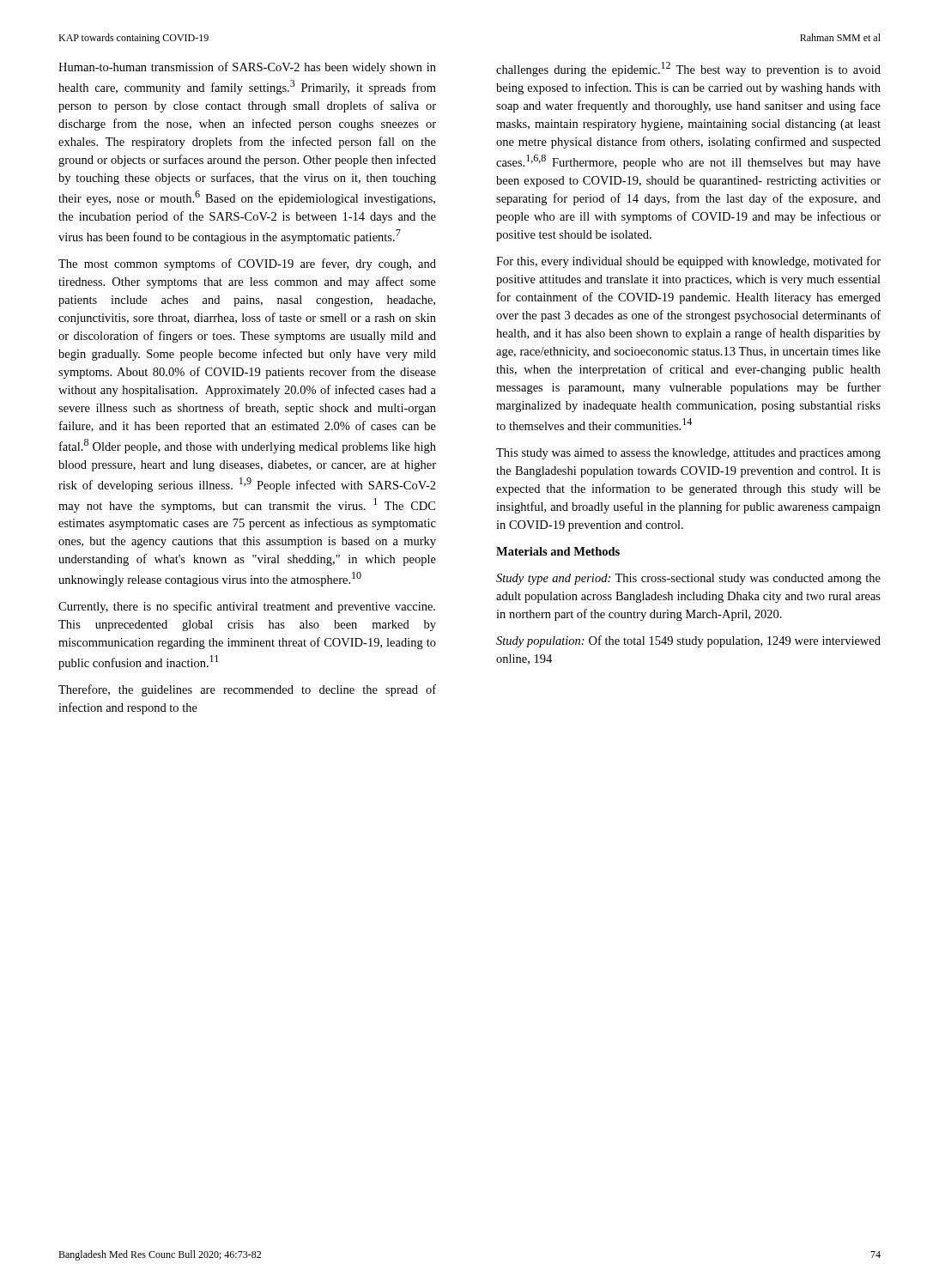Find the text block containing "For this, every"
This screenshot has width=939, height=1288.
688,344
